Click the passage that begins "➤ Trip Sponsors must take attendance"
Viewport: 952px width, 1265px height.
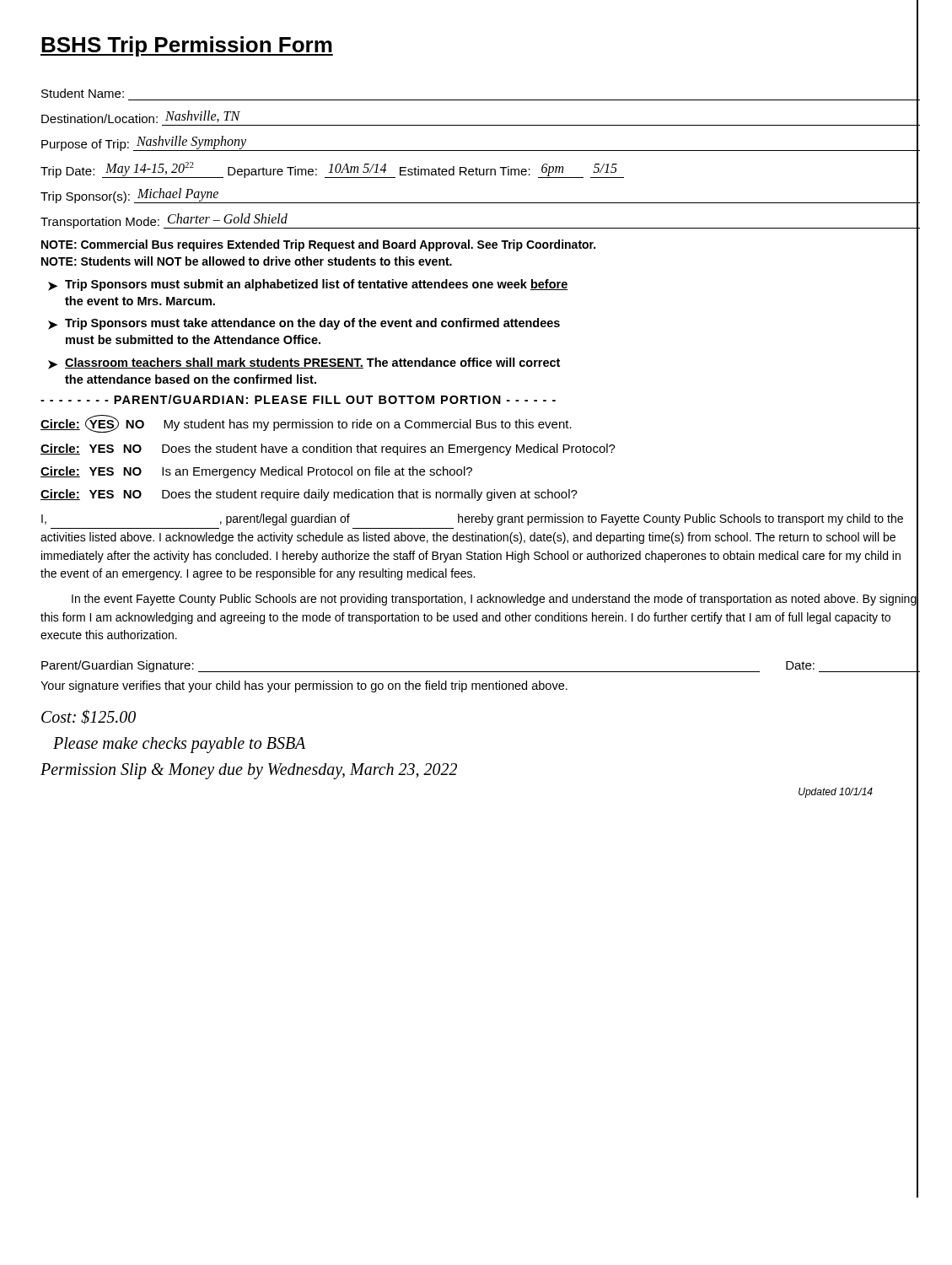(x=484, y=332)
